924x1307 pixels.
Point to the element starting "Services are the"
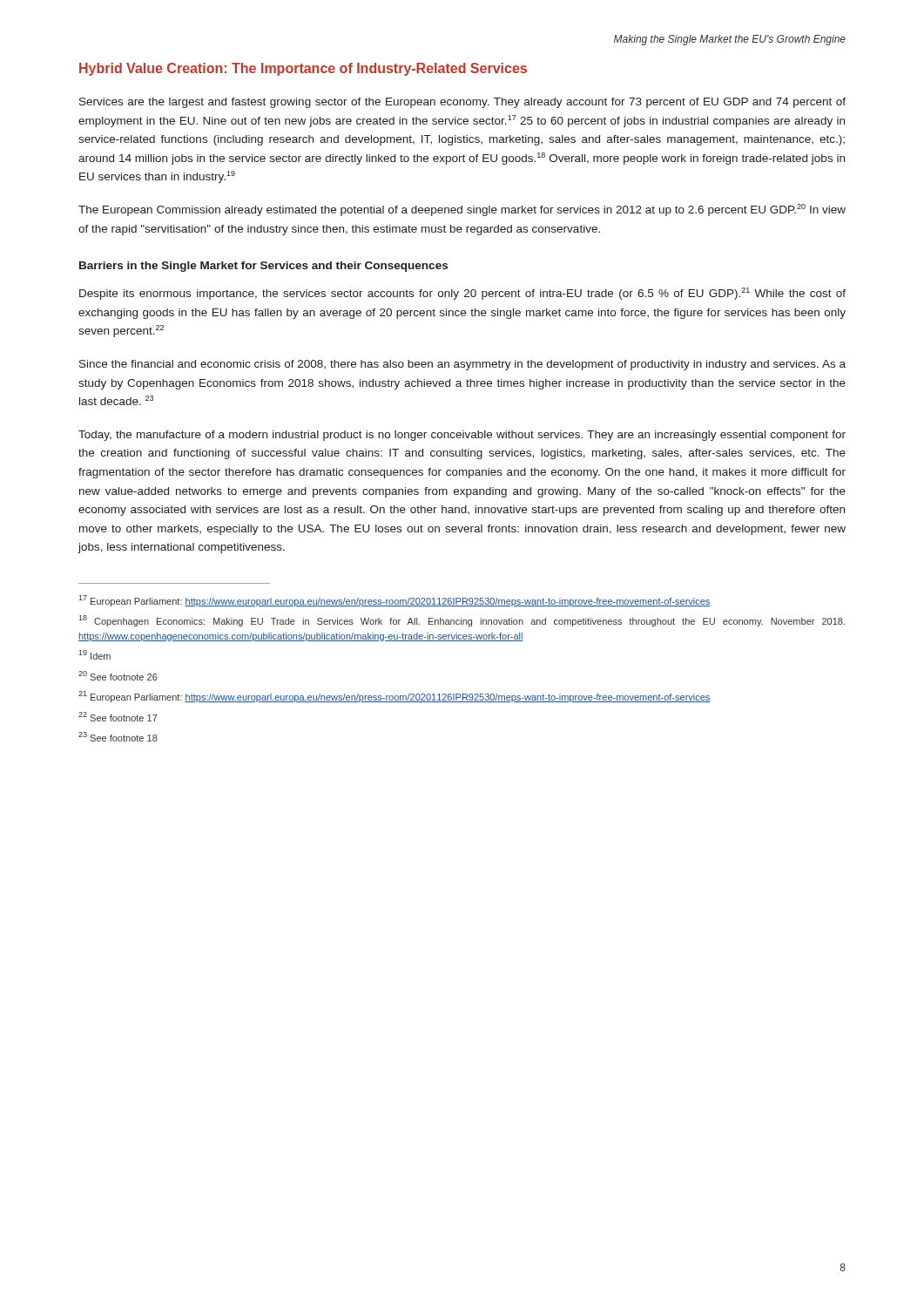[462, 139]
